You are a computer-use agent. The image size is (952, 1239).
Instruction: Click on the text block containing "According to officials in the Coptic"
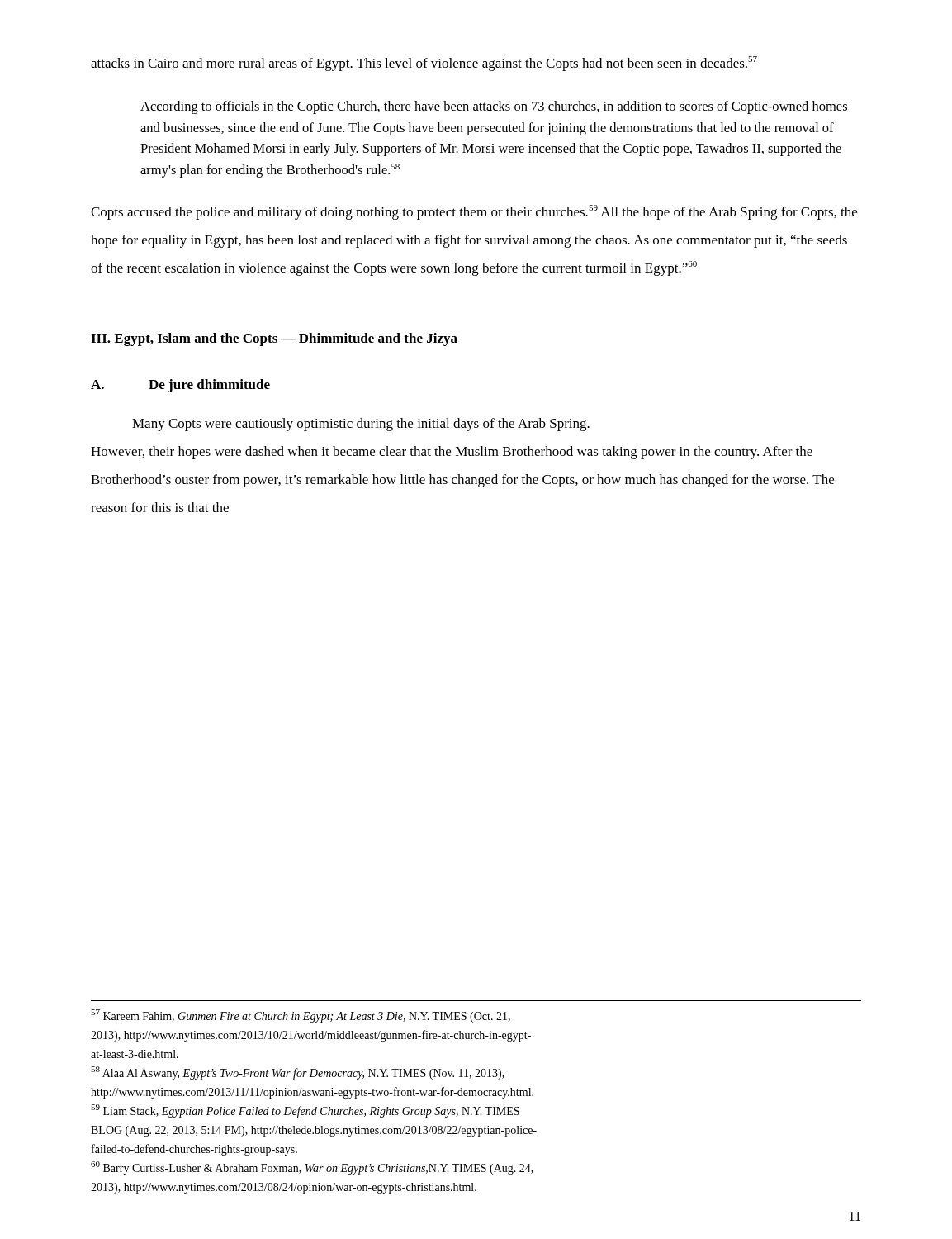point(494,138)
